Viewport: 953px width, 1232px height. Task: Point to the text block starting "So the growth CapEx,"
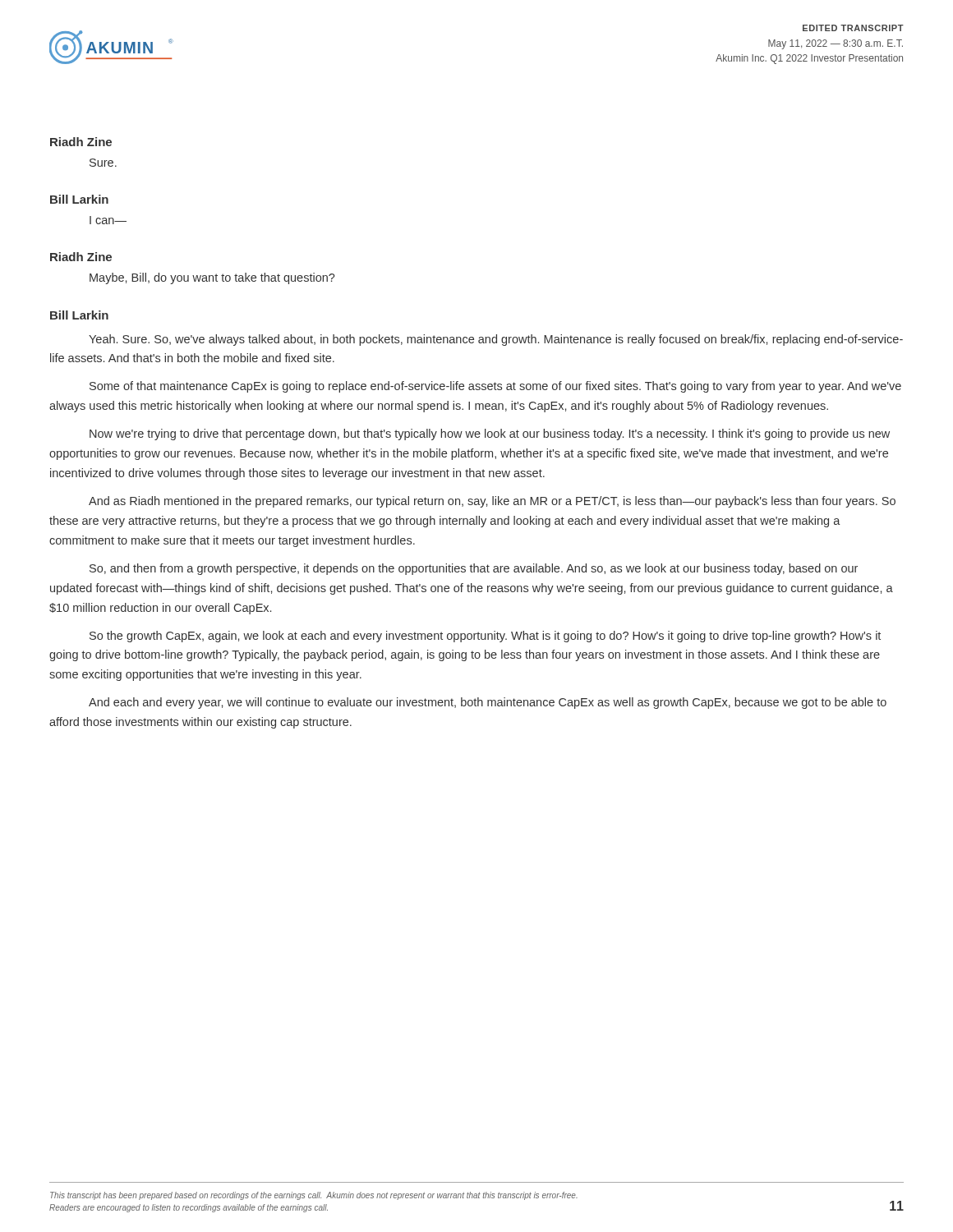tap(465, 655)
